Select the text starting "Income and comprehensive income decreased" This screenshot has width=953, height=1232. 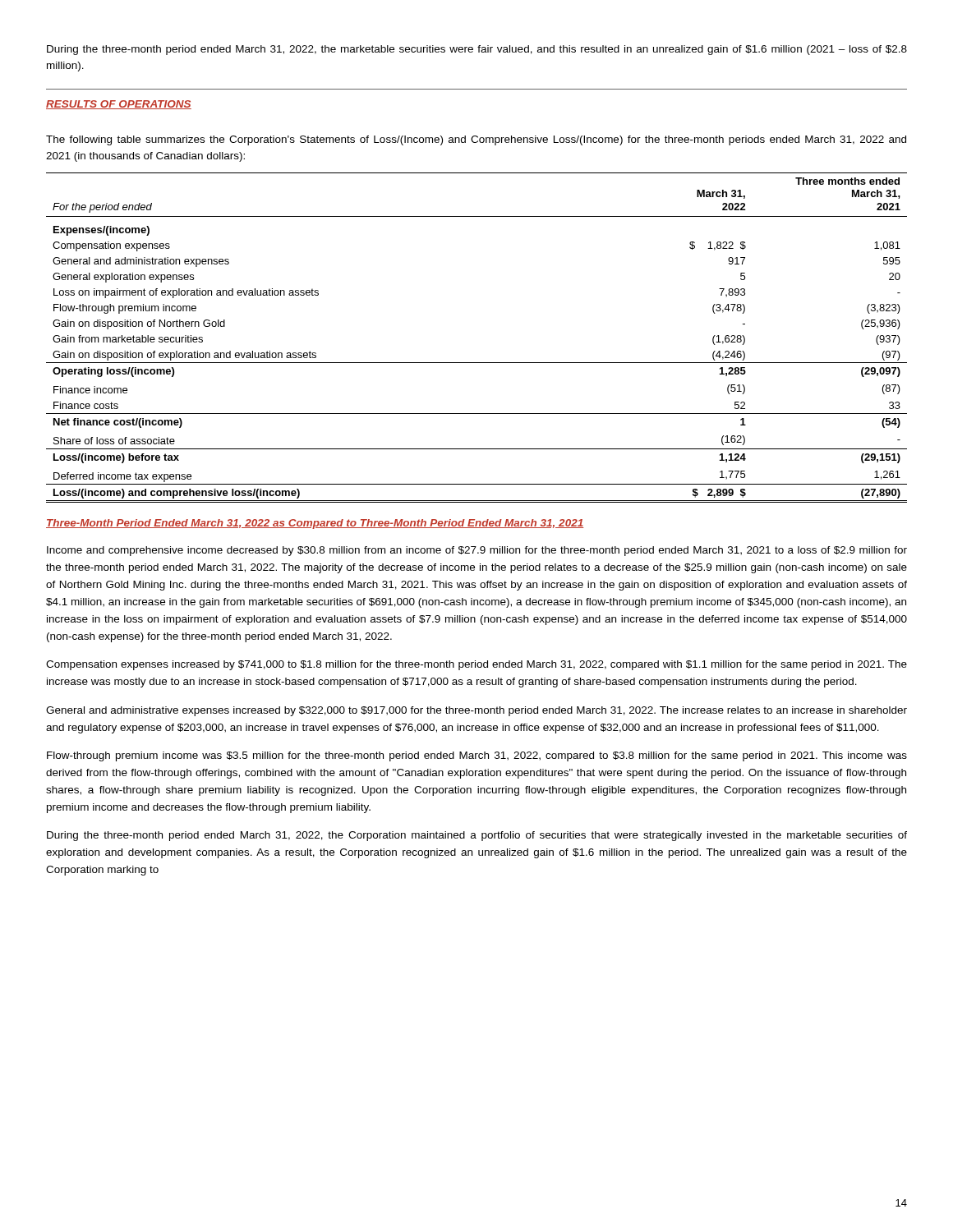[476, 594]
